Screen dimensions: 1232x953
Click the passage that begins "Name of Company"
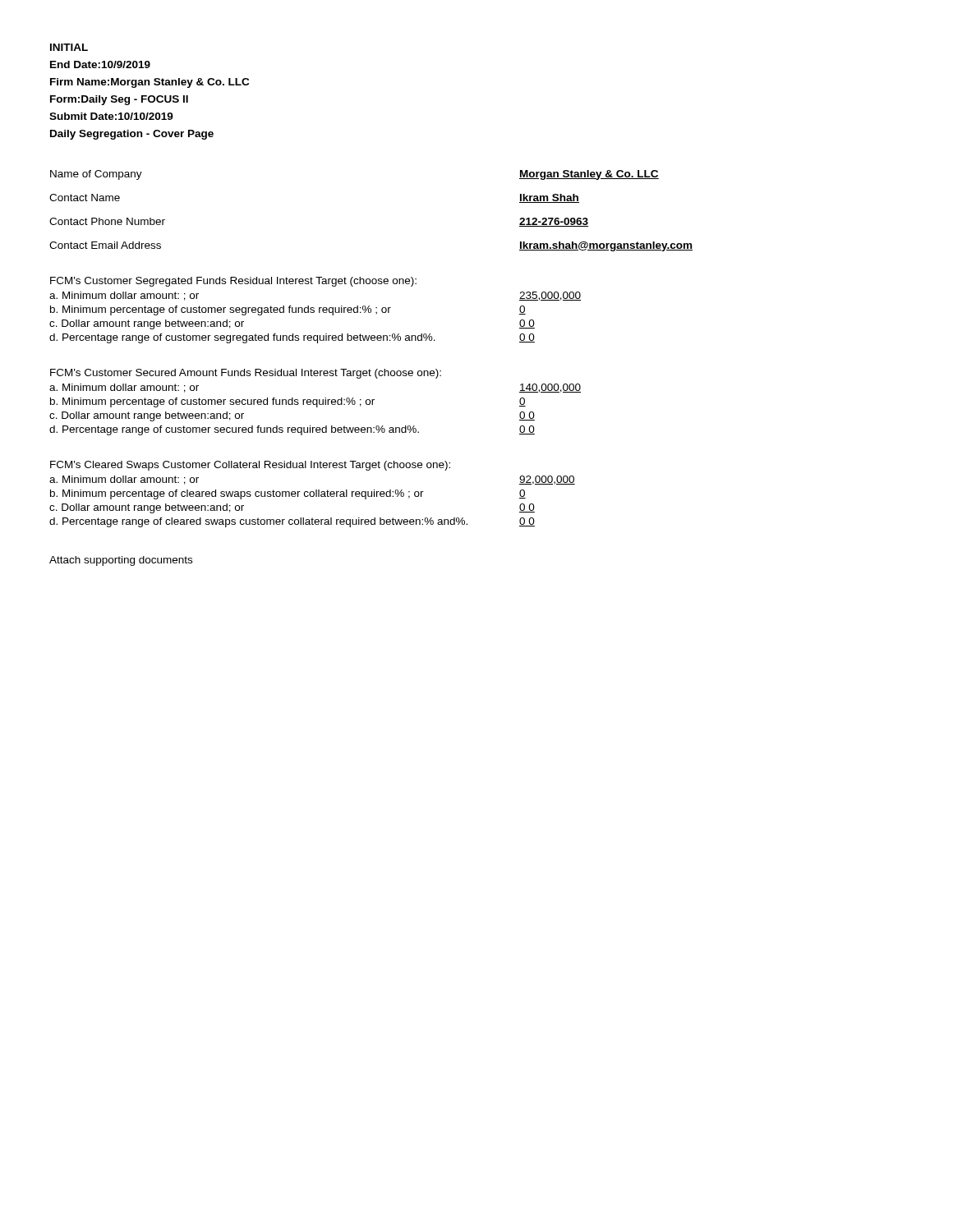click(x=97, y=176)
